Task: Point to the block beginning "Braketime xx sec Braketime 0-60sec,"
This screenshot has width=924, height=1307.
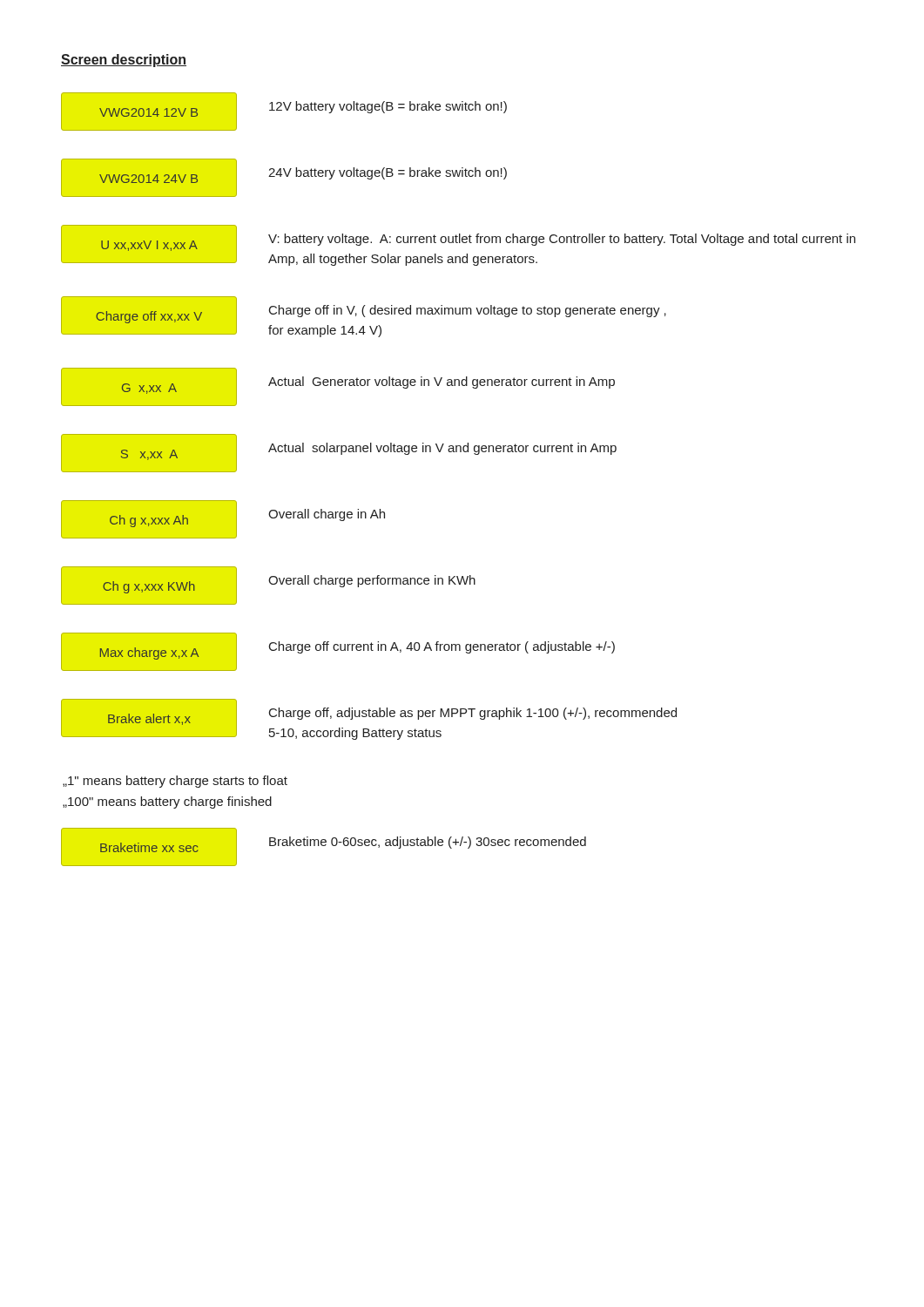Action: [462, 847]
